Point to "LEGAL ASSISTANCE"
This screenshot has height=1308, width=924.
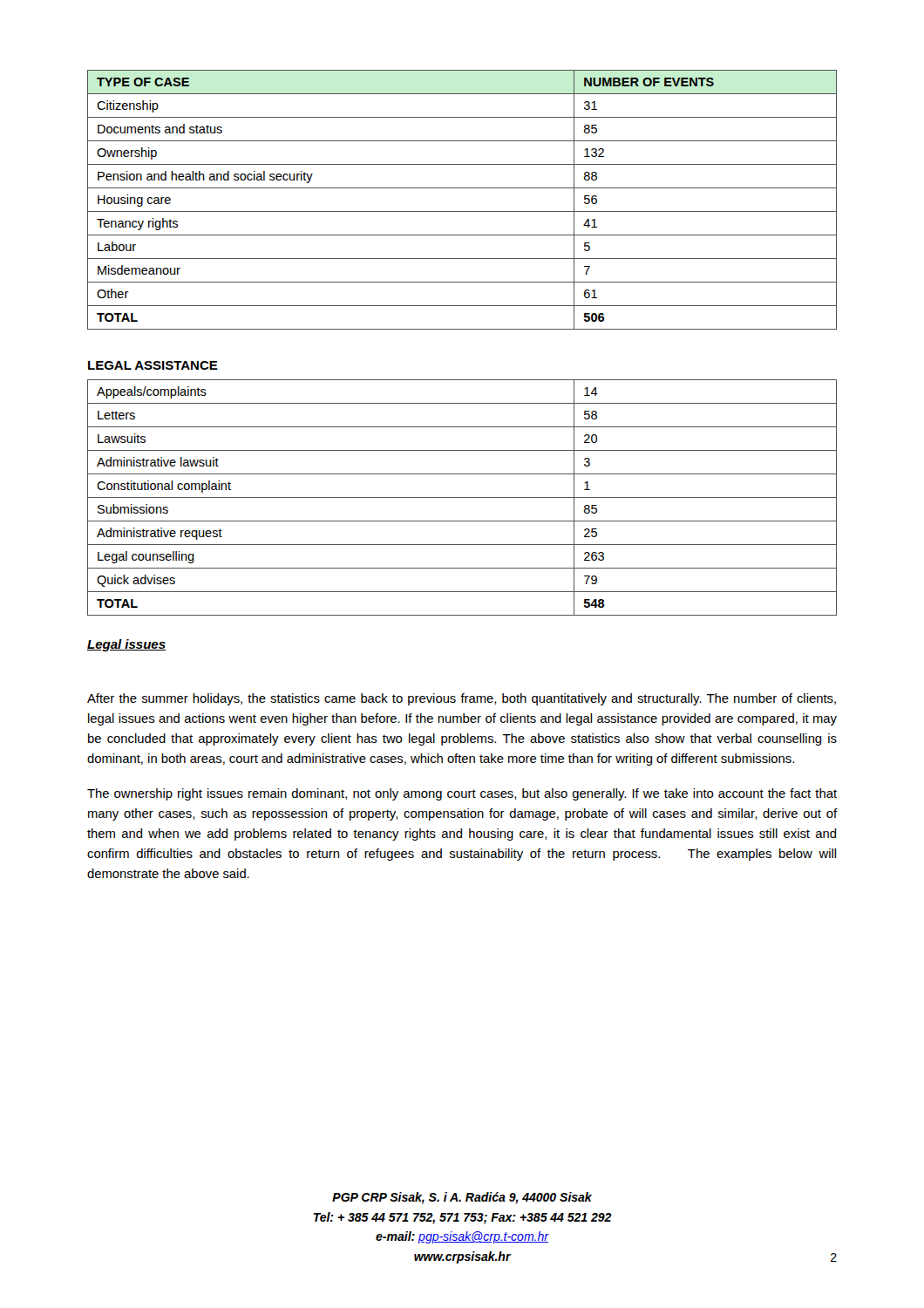[152, 365]
